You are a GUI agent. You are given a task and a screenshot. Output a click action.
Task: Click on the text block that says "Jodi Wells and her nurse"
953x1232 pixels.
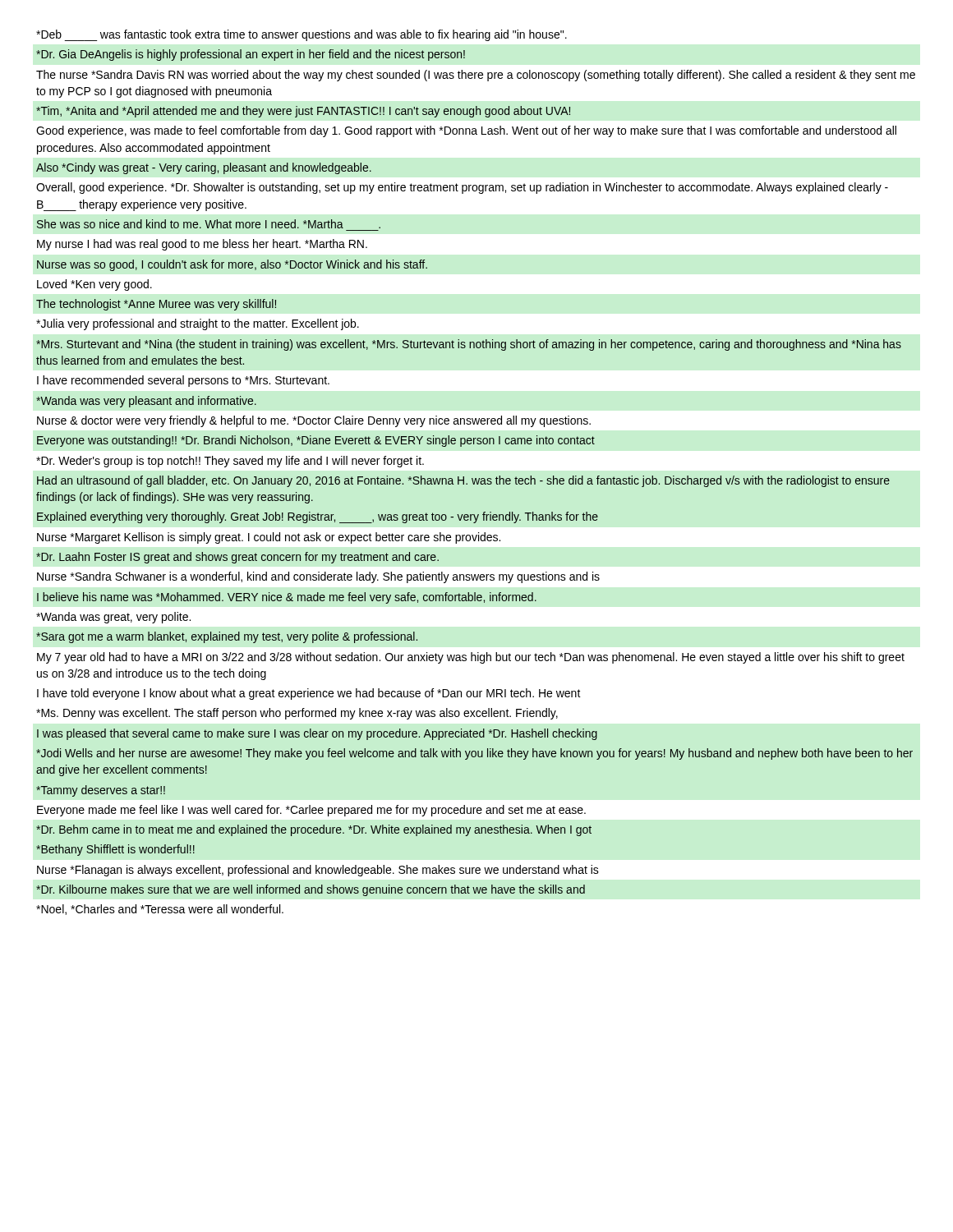(x=474, y=761)
